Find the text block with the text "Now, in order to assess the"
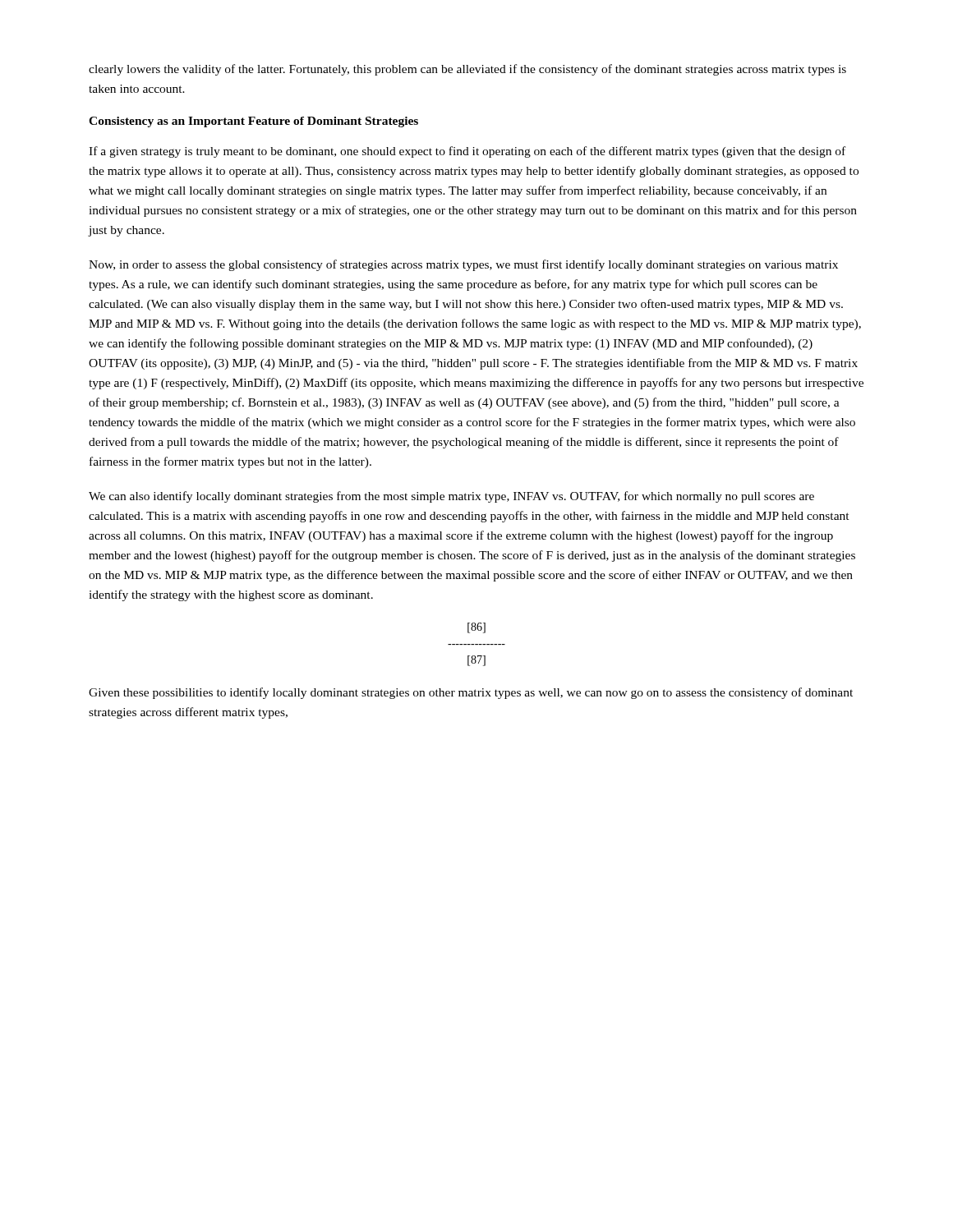This screenshot has width=953, height=1232. [476, 363]
